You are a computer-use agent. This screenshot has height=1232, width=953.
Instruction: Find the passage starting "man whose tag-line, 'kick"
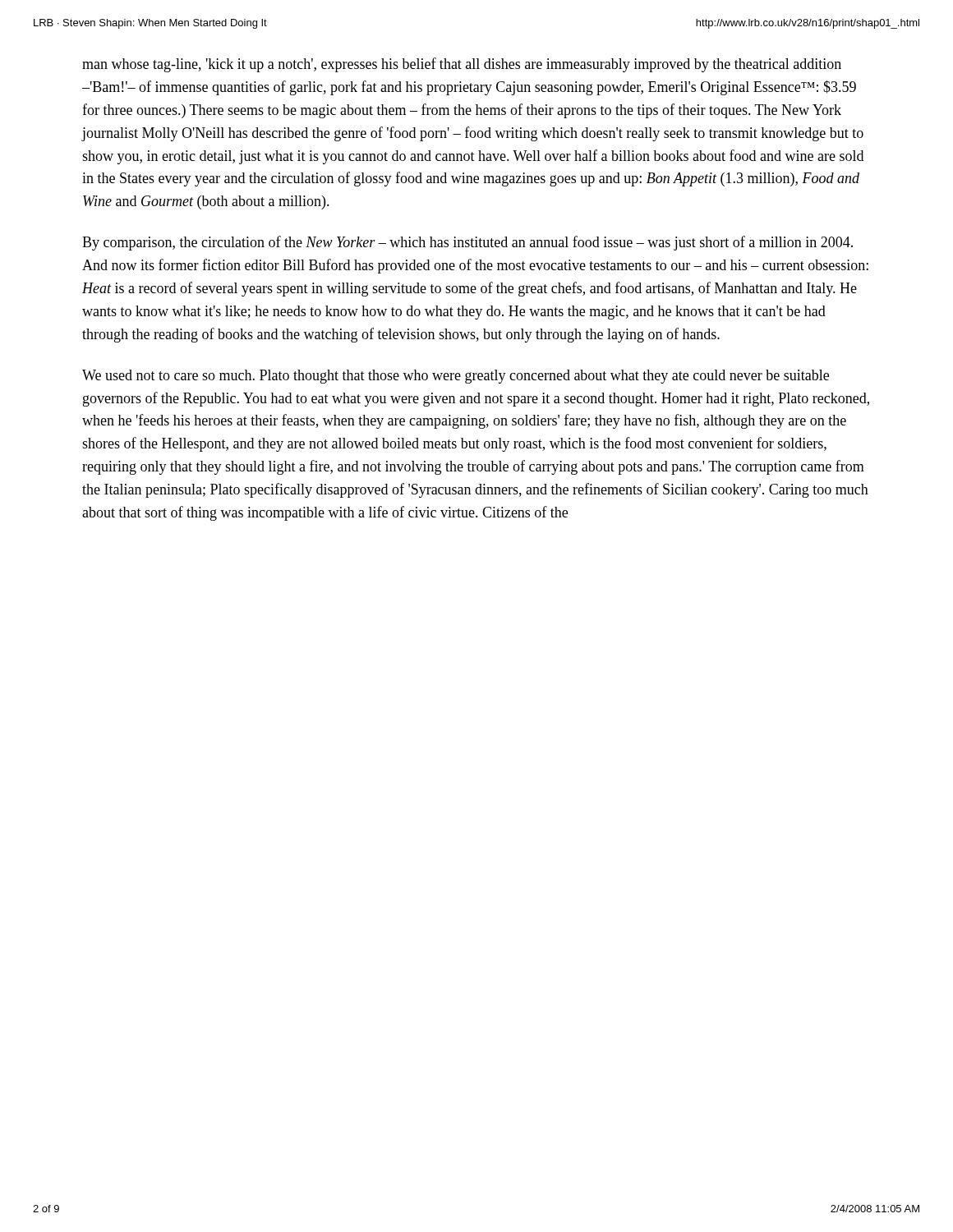(473, 133)
